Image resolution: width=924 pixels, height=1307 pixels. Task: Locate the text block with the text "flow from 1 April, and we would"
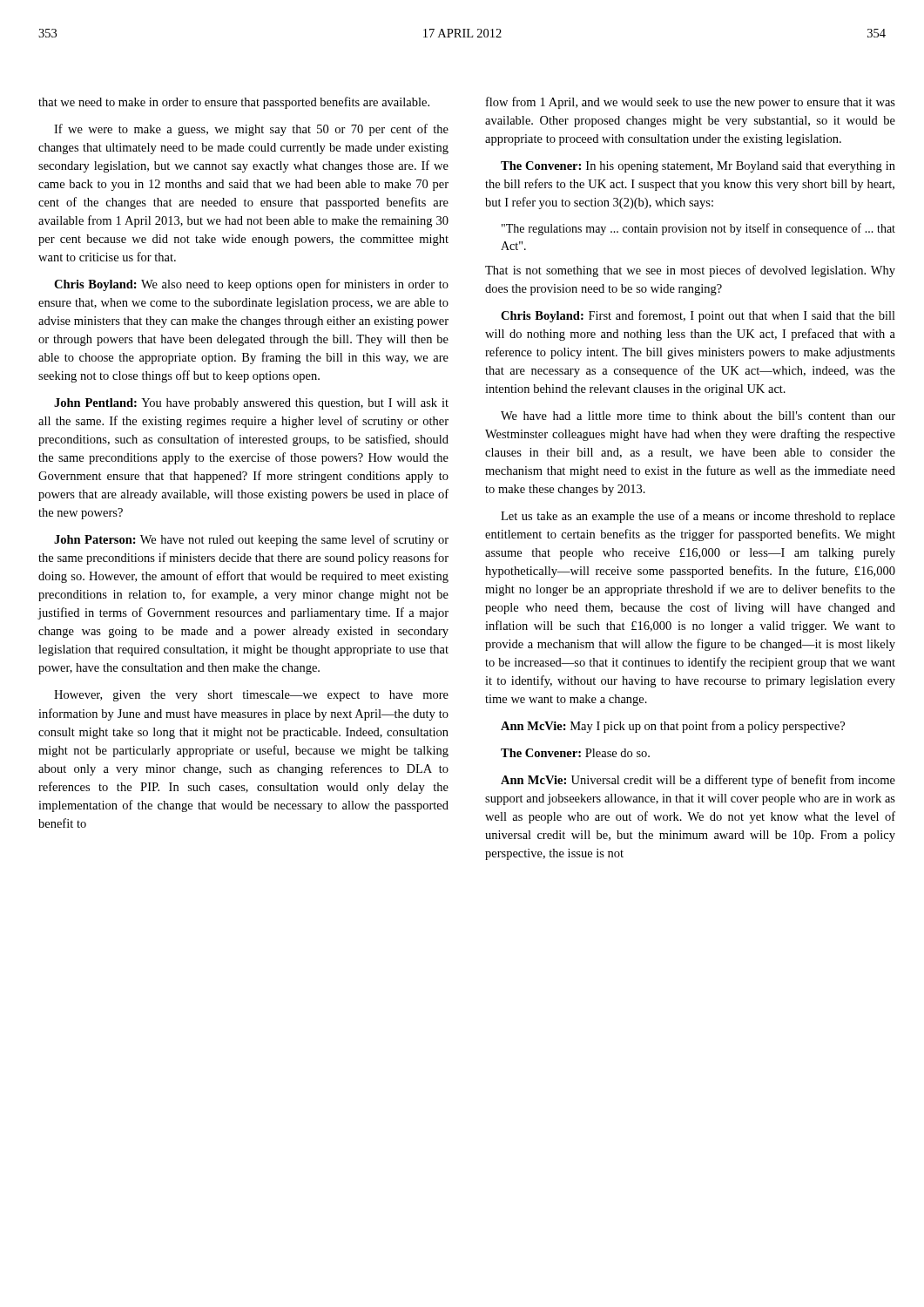(690, 120)
